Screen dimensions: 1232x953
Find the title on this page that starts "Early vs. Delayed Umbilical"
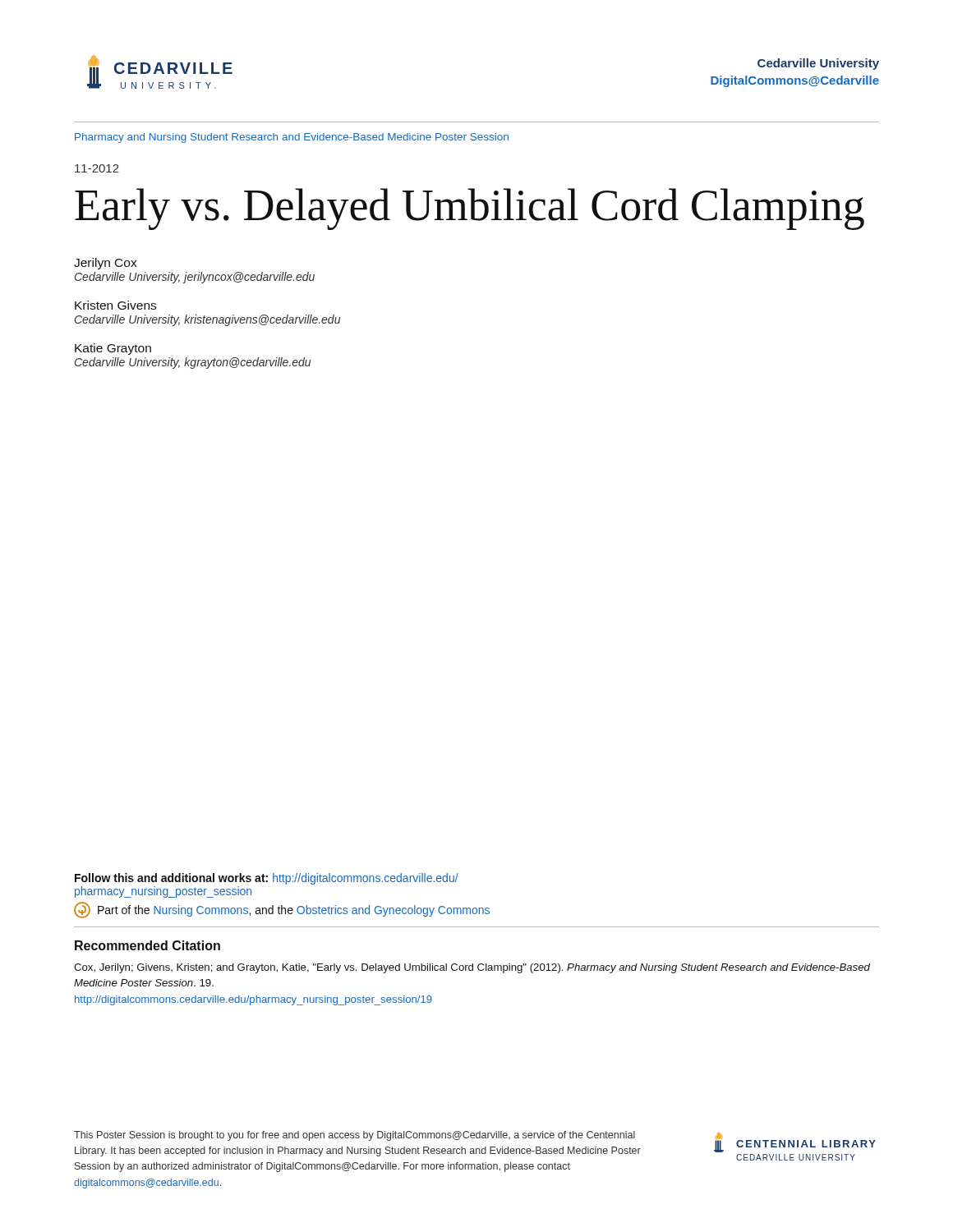469,205
